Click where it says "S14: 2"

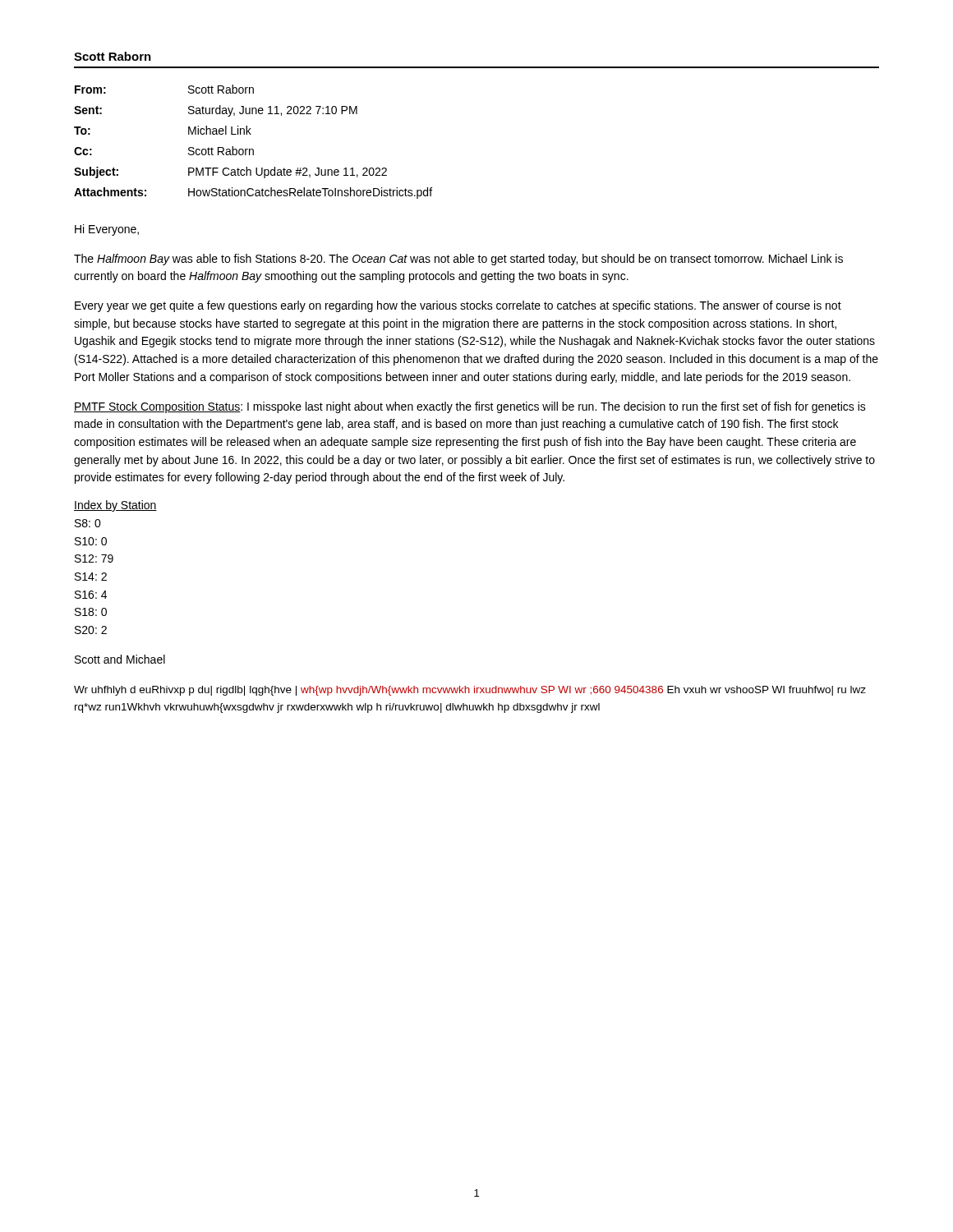point(91,577)
